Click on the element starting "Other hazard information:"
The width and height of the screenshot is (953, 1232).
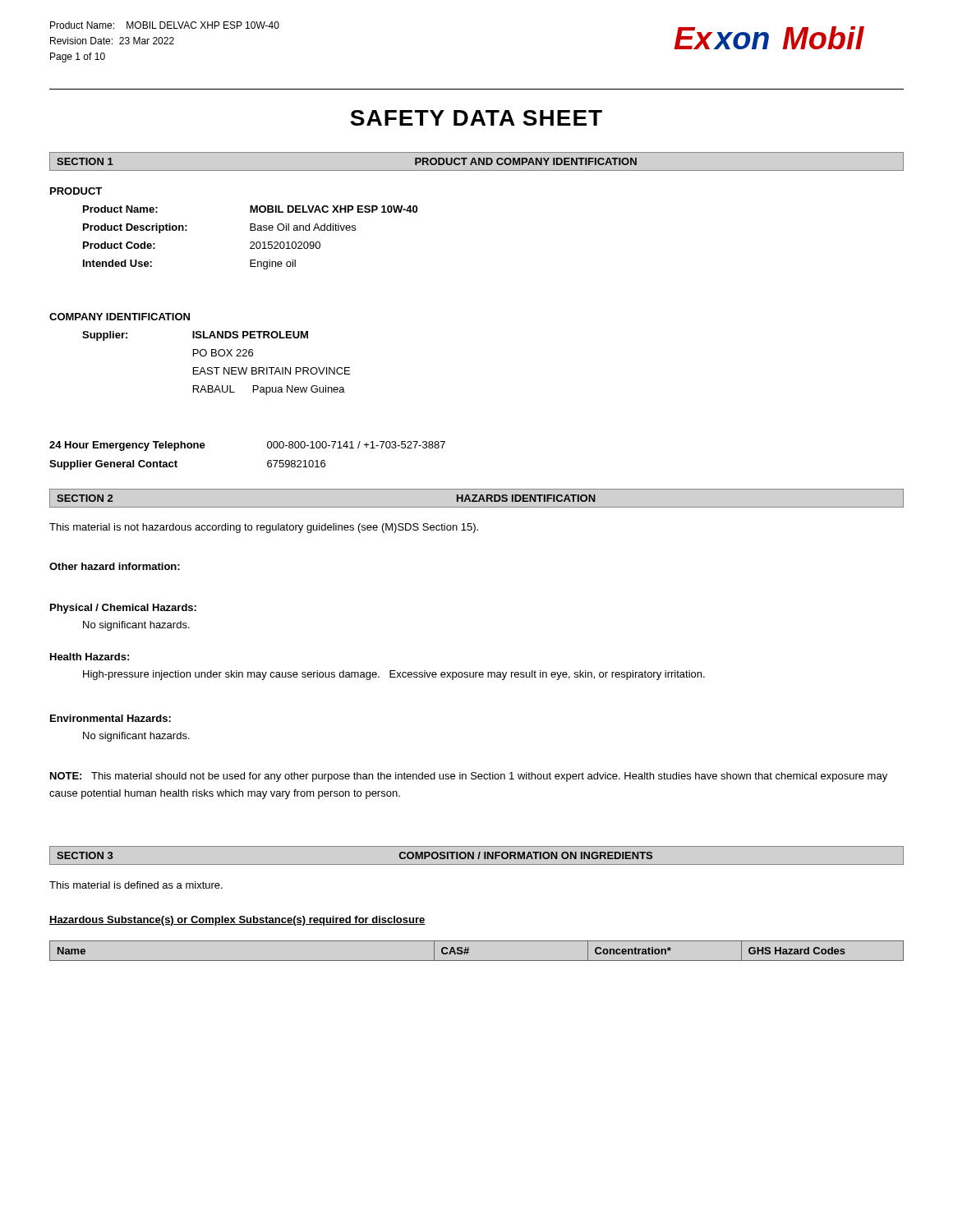click(x=115, y=566)
